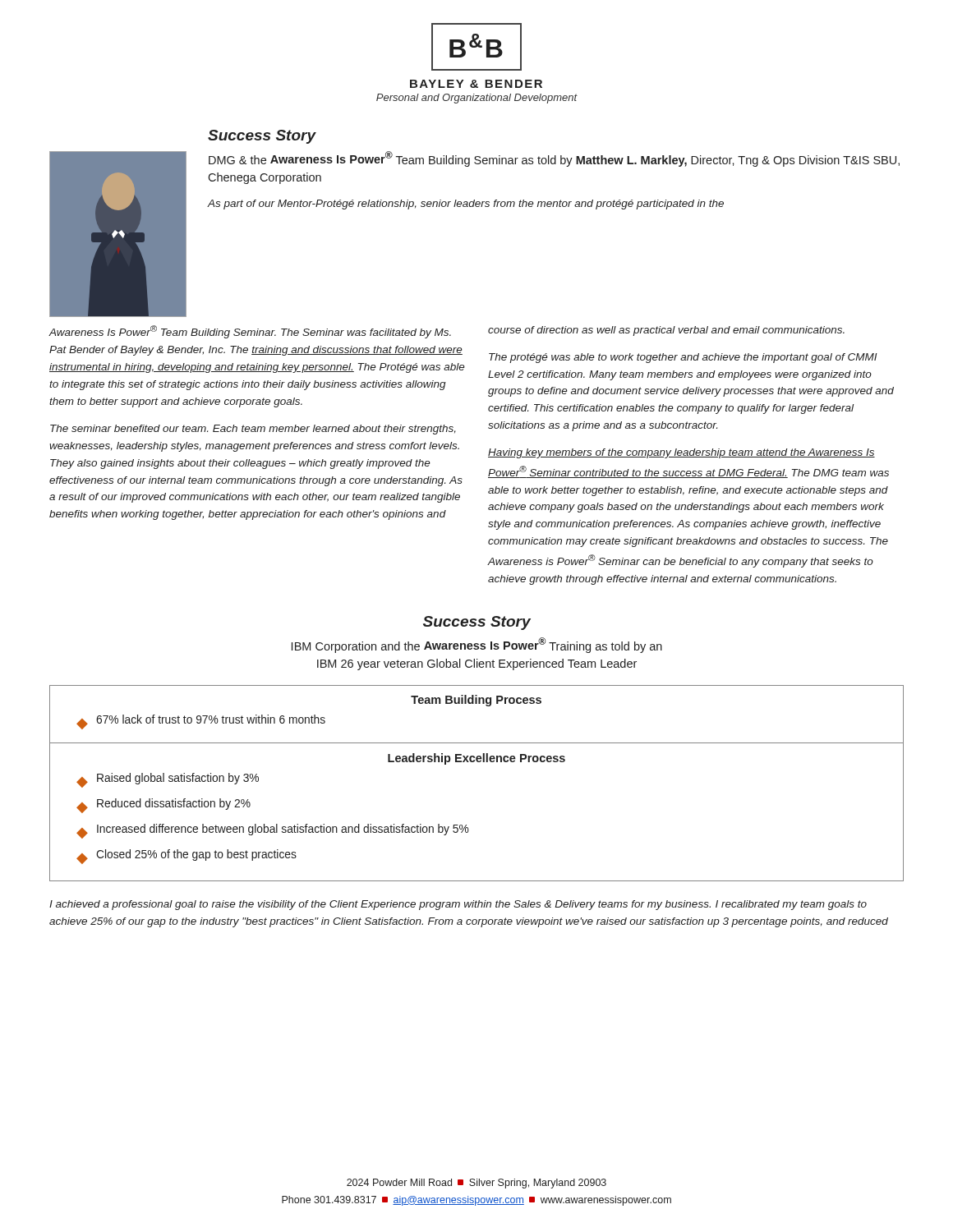Locate the list item containing "◆ Closed 25% of the"
Image resolution: width=953 pixels, height=1232 pixels.
pyautogui.click(x=186, y=858)
